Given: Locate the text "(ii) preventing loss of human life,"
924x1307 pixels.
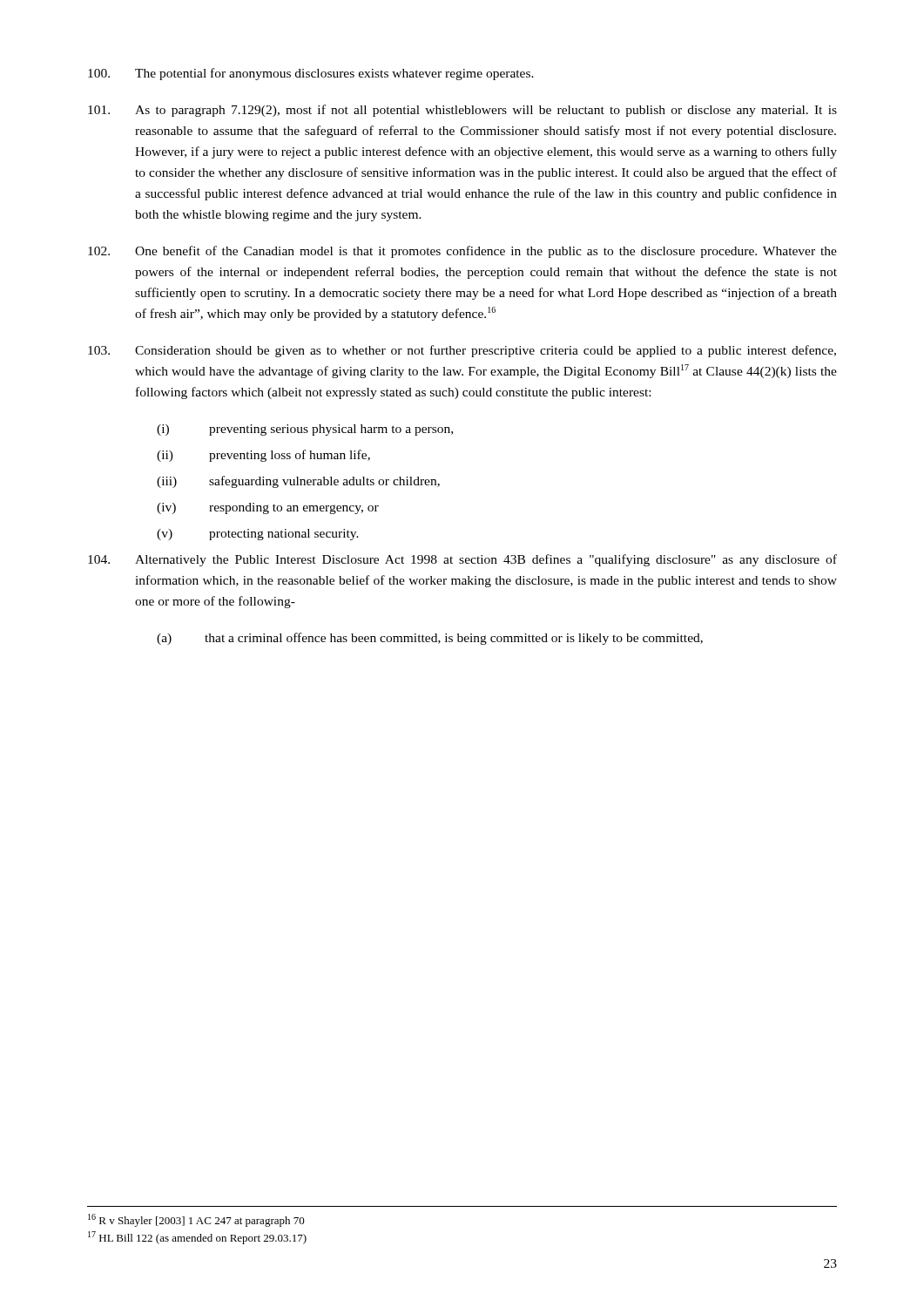Looking at the screenshot, I should pos(263,456).
